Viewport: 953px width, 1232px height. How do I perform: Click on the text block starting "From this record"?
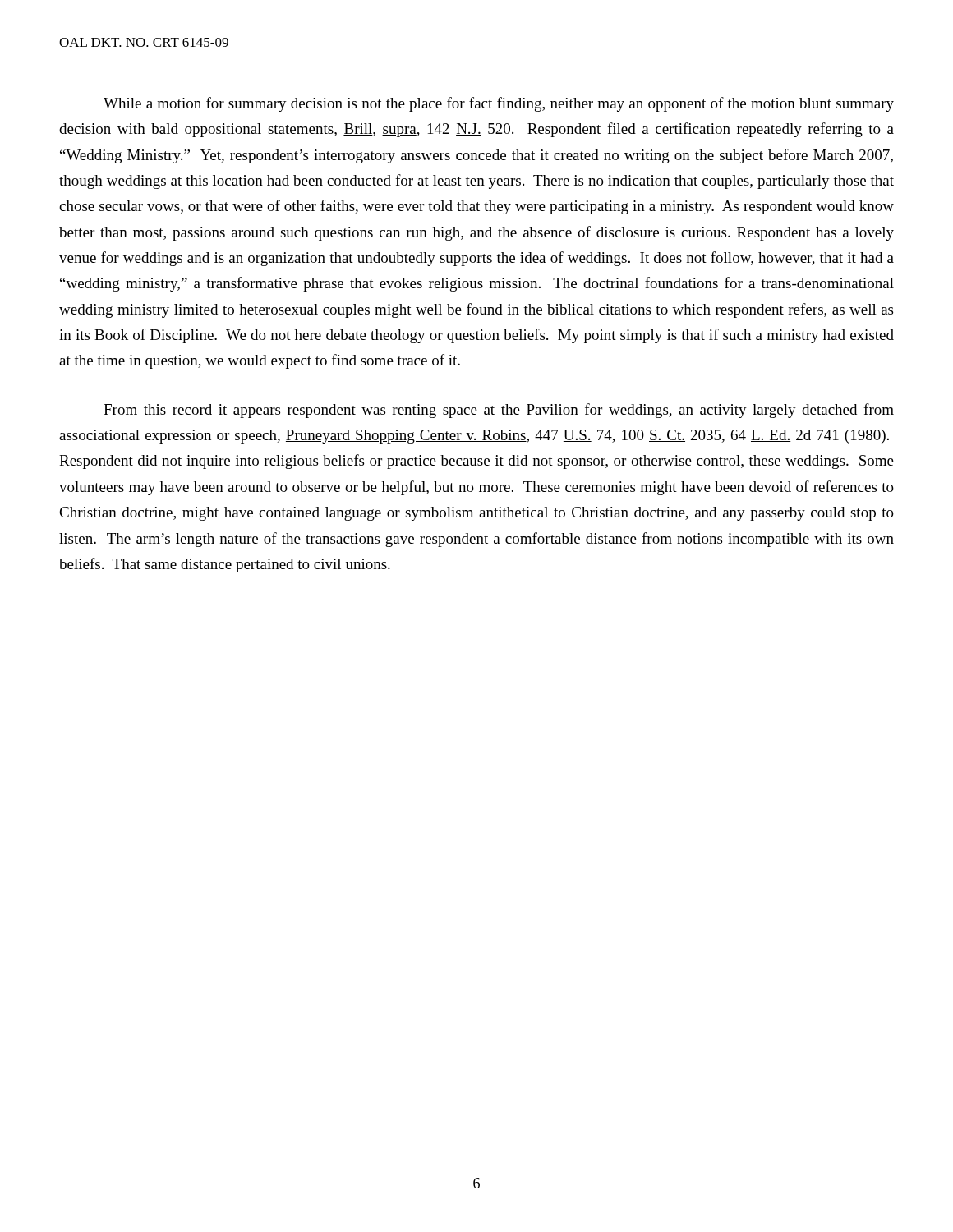[x=476, y=487]
